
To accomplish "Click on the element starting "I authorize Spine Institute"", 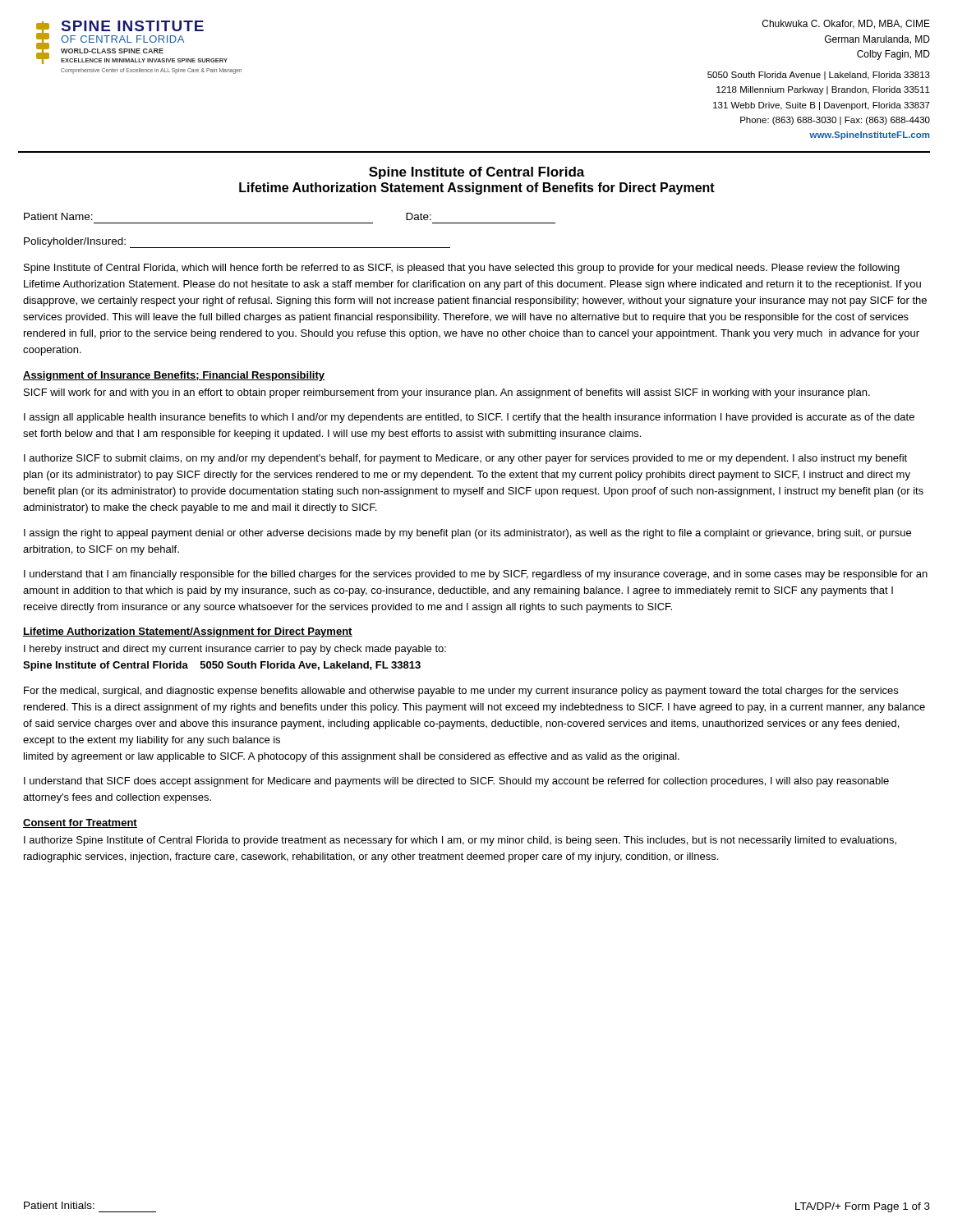I will point(476,848).
